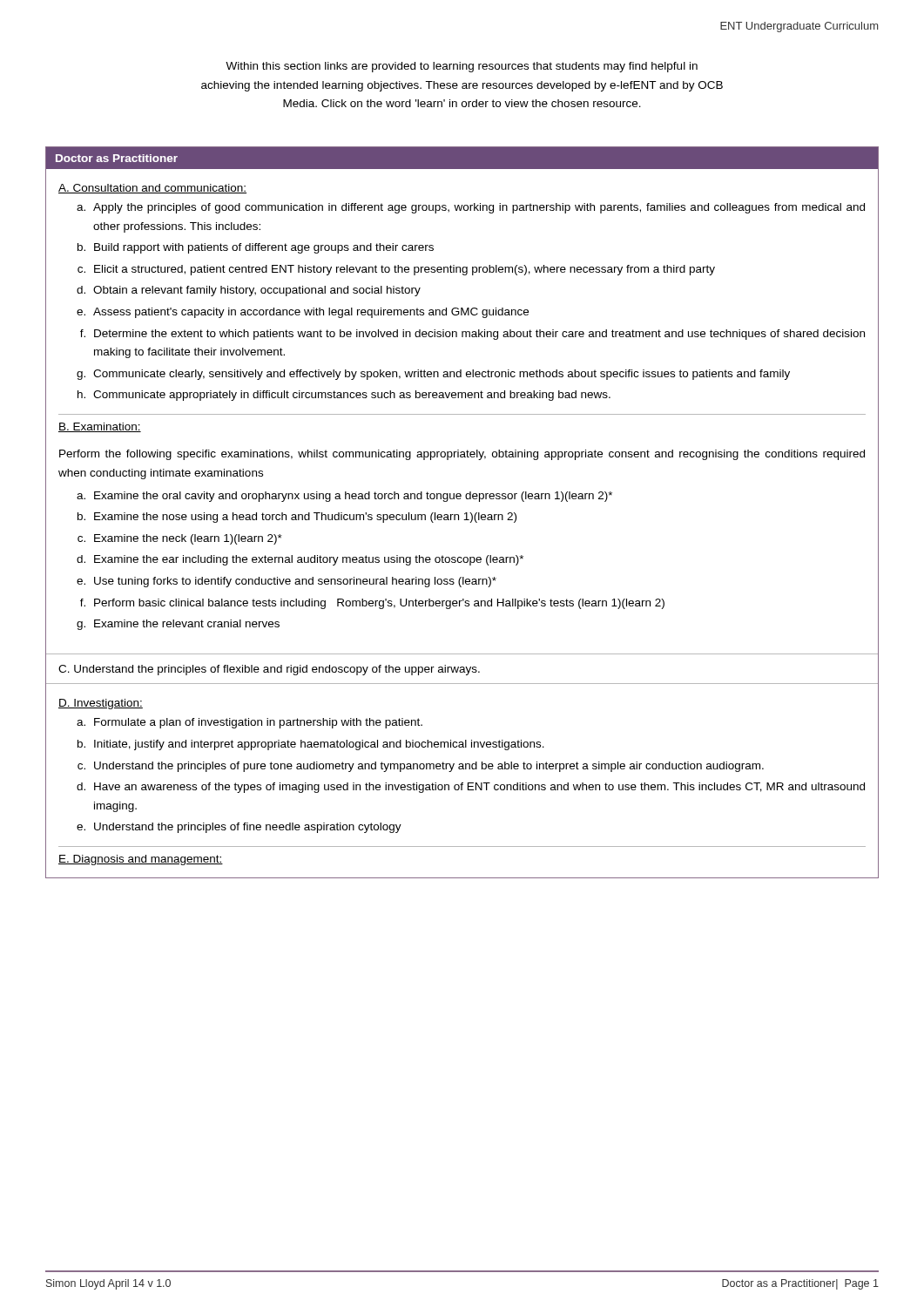The height and width of the screenshot is (1307, 924).
Task: Find the list item that says "Have an awareness of the types of imaging"
Action: pyautogui.click(x=479, y=796)
